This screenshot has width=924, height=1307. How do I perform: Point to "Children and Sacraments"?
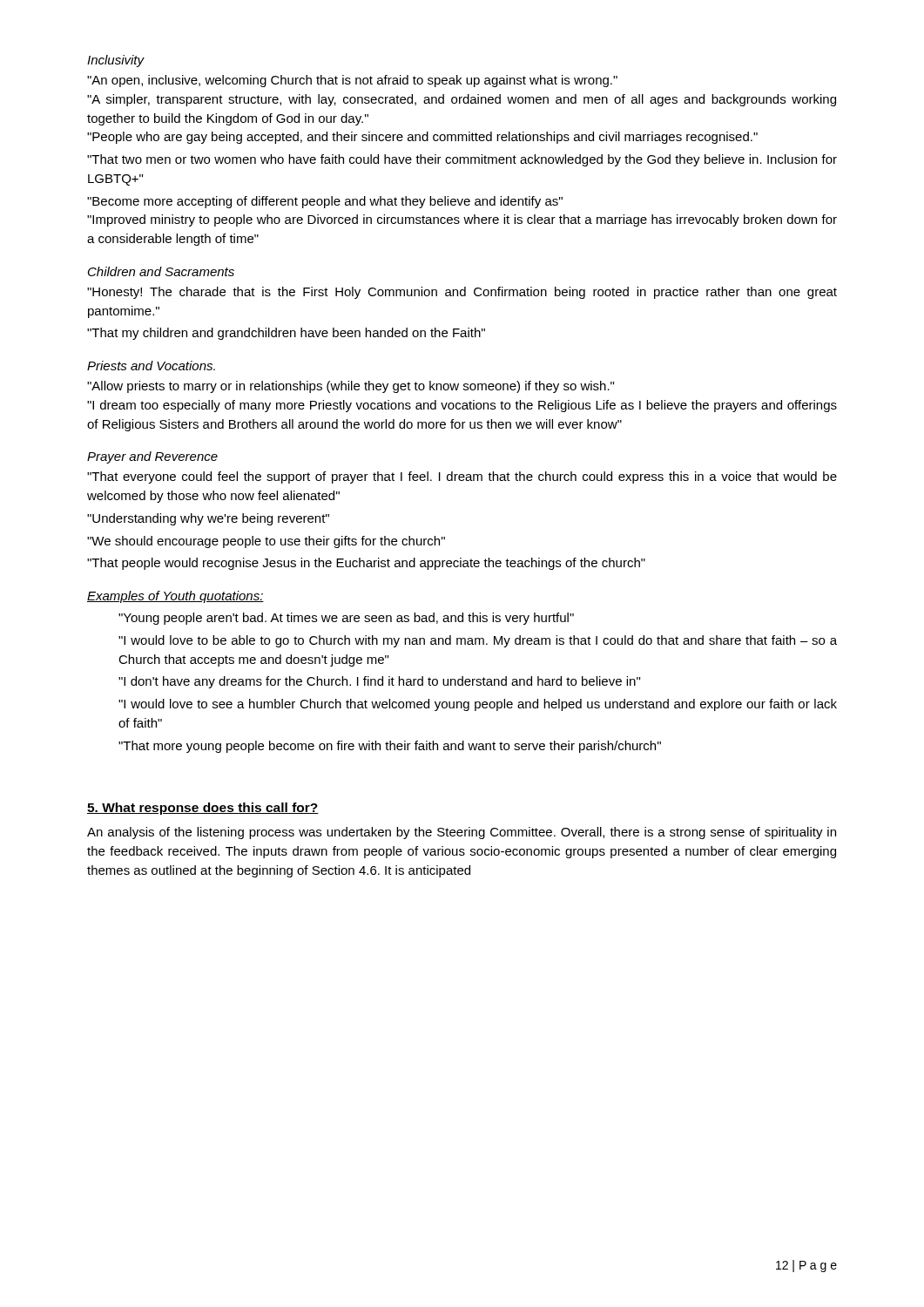tap(161, 271)
